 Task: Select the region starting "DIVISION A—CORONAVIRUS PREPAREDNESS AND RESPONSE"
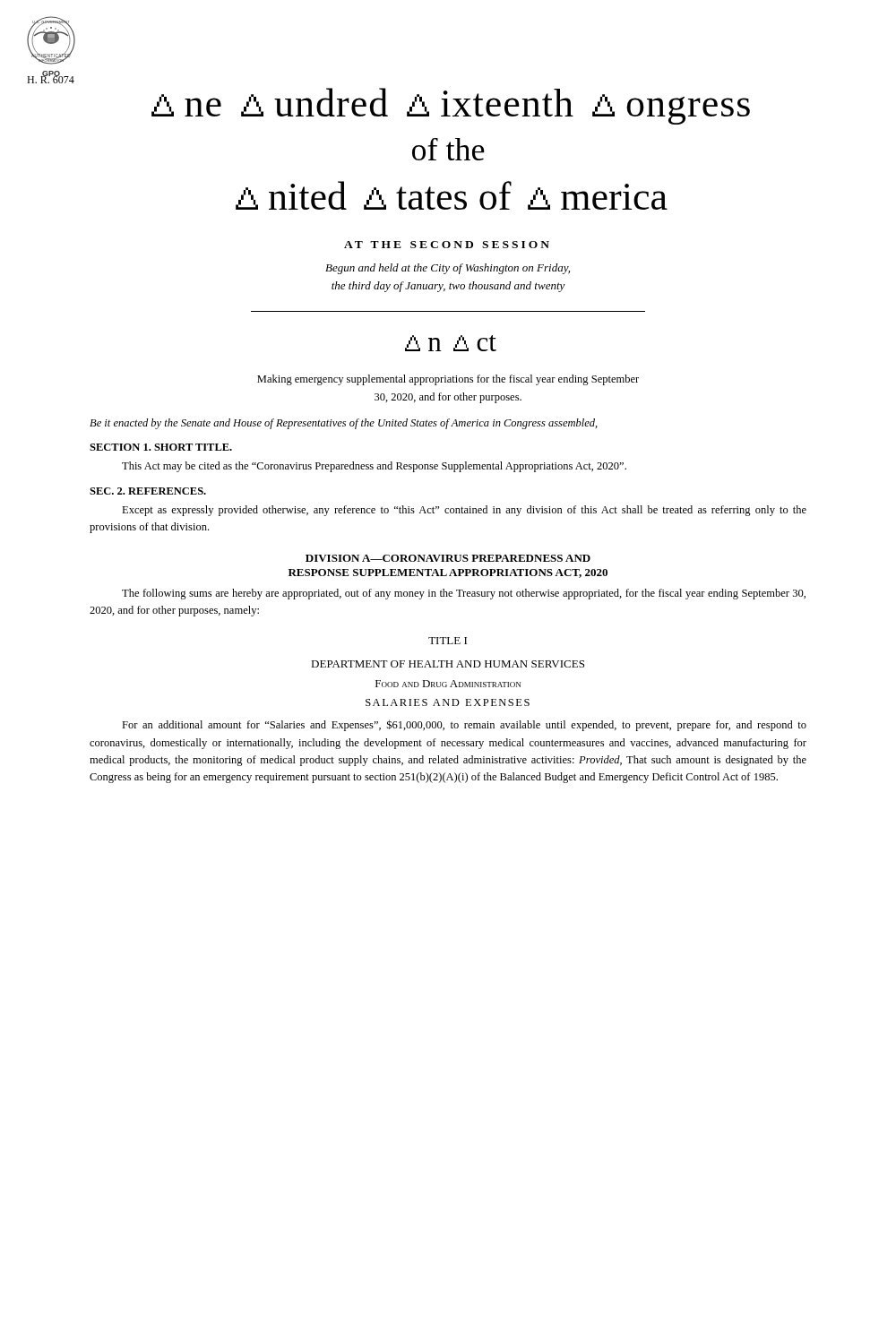tap(448, 565)
